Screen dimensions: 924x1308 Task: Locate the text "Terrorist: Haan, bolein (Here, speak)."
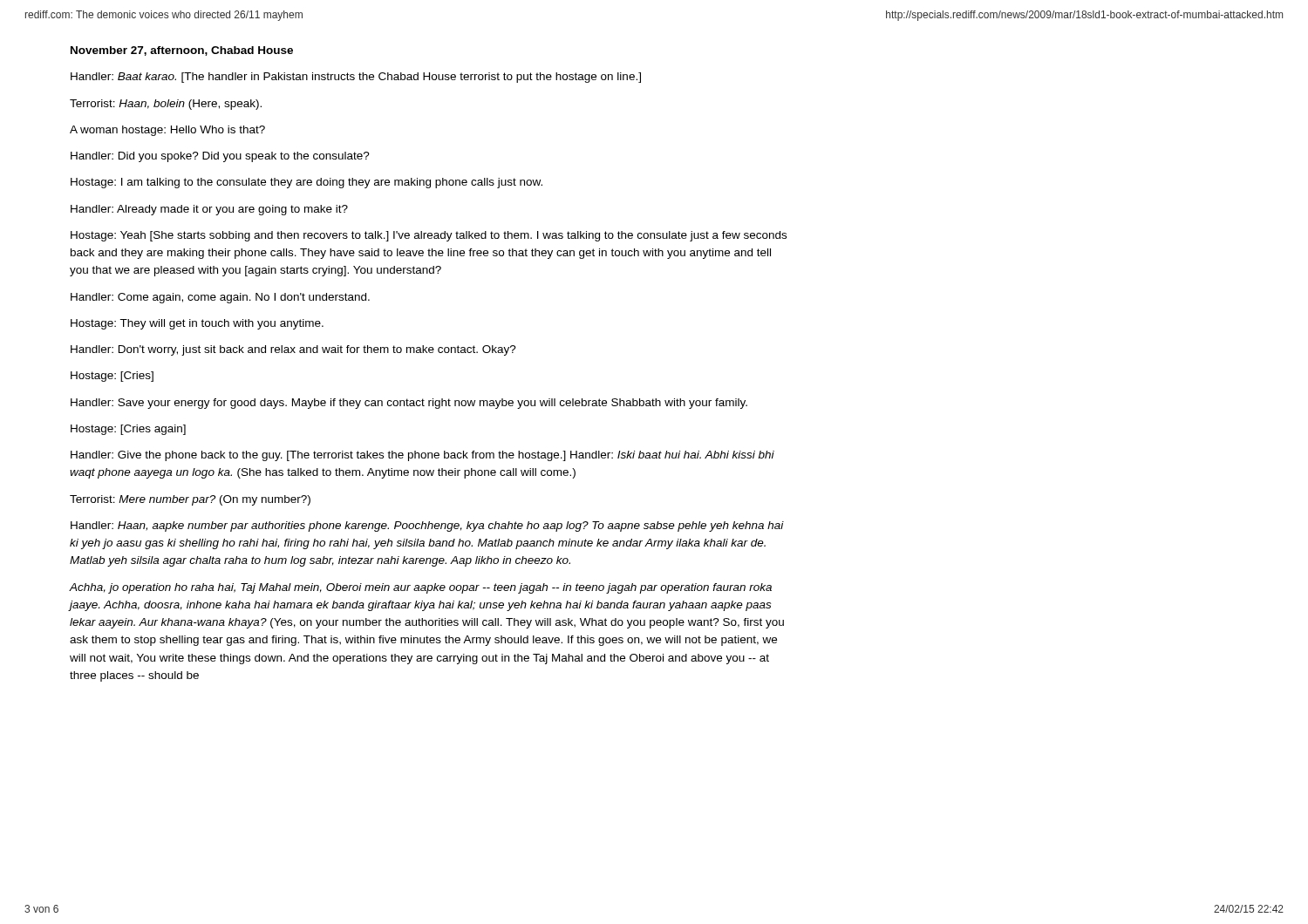click(x=166, y=103)
